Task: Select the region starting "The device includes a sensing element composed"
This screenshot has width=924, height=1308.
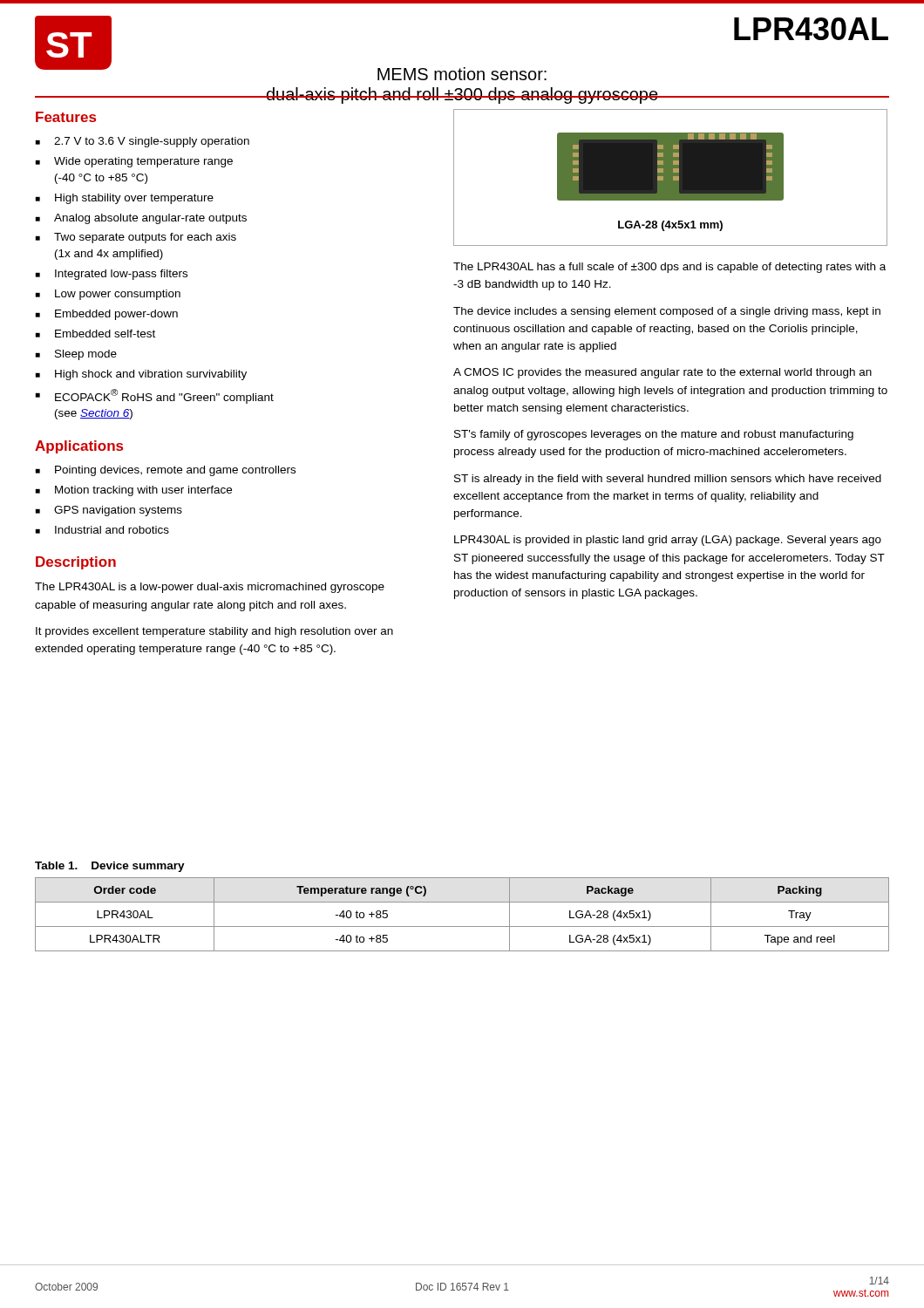Action: pyautogui.click(x=667, y=328)
